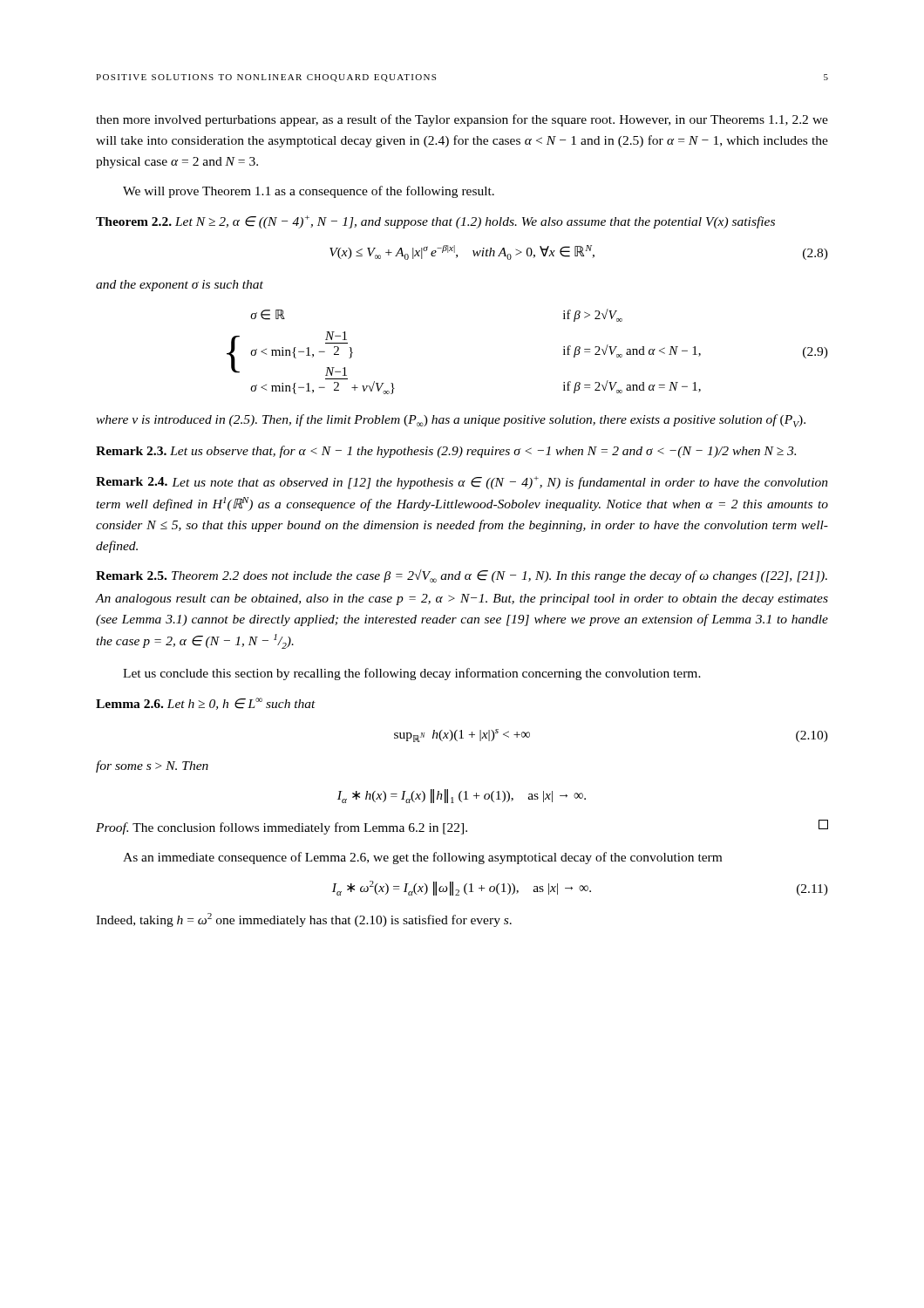Point to the block beginning "Theorem 2.2. Let N ≥ 2, α"
The height and width of the screenshot is (1308, 924).
(462, 221)
